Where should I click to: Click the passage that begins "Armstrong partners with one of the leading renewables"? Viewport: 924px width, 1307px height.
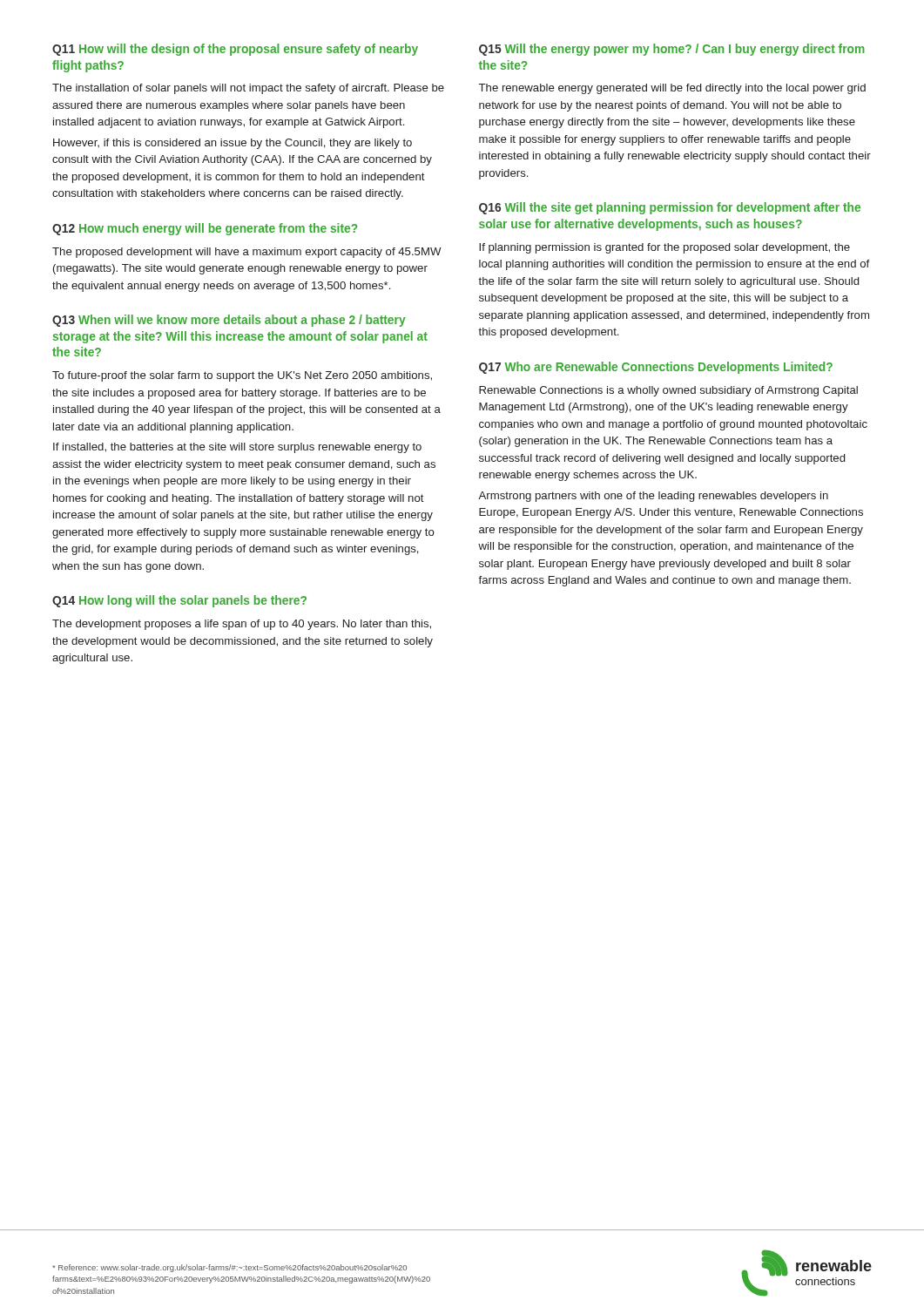671,538
